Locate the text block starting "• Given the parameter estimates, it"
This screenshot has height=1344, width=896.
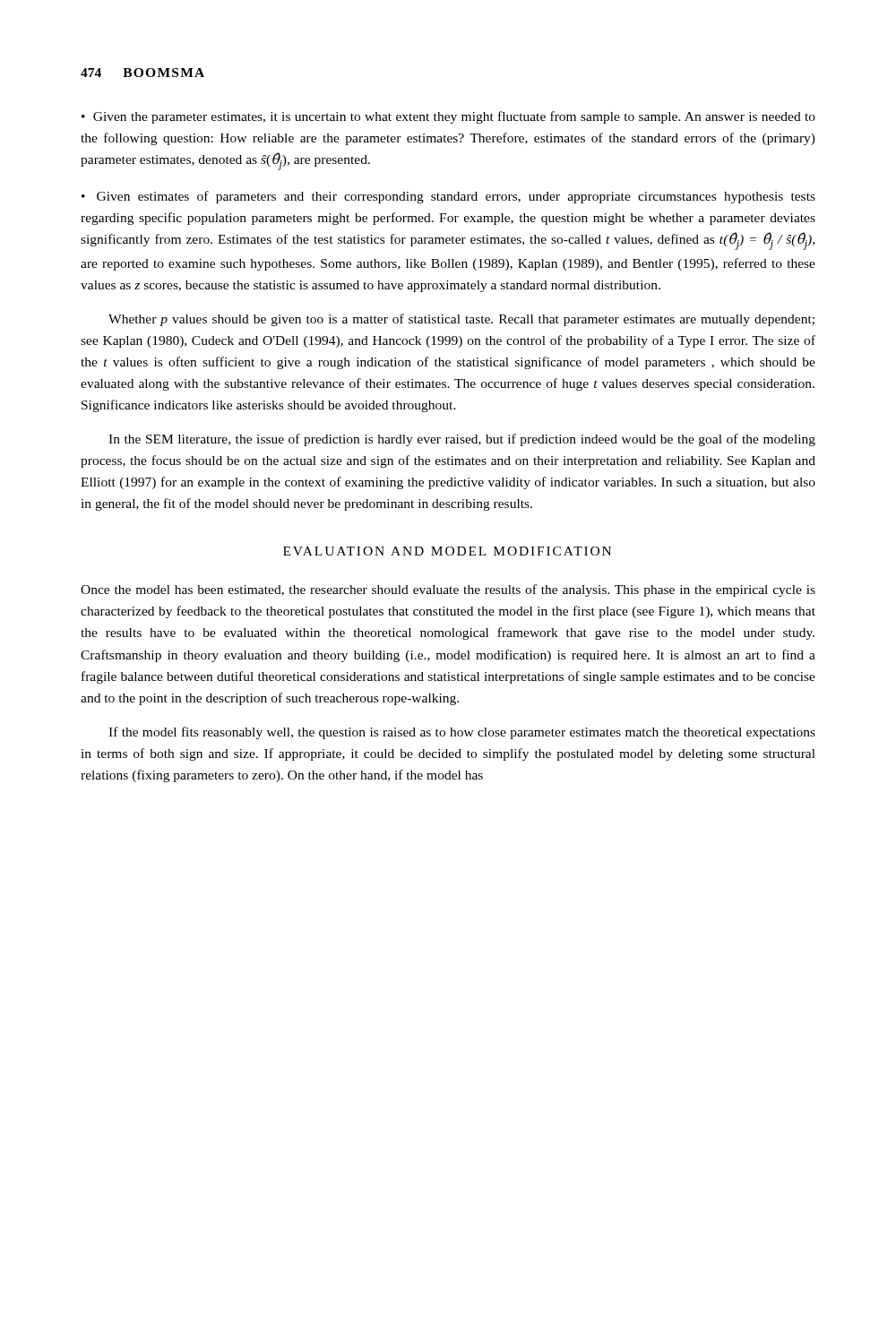pyautogui.click(x=448, y=139)
